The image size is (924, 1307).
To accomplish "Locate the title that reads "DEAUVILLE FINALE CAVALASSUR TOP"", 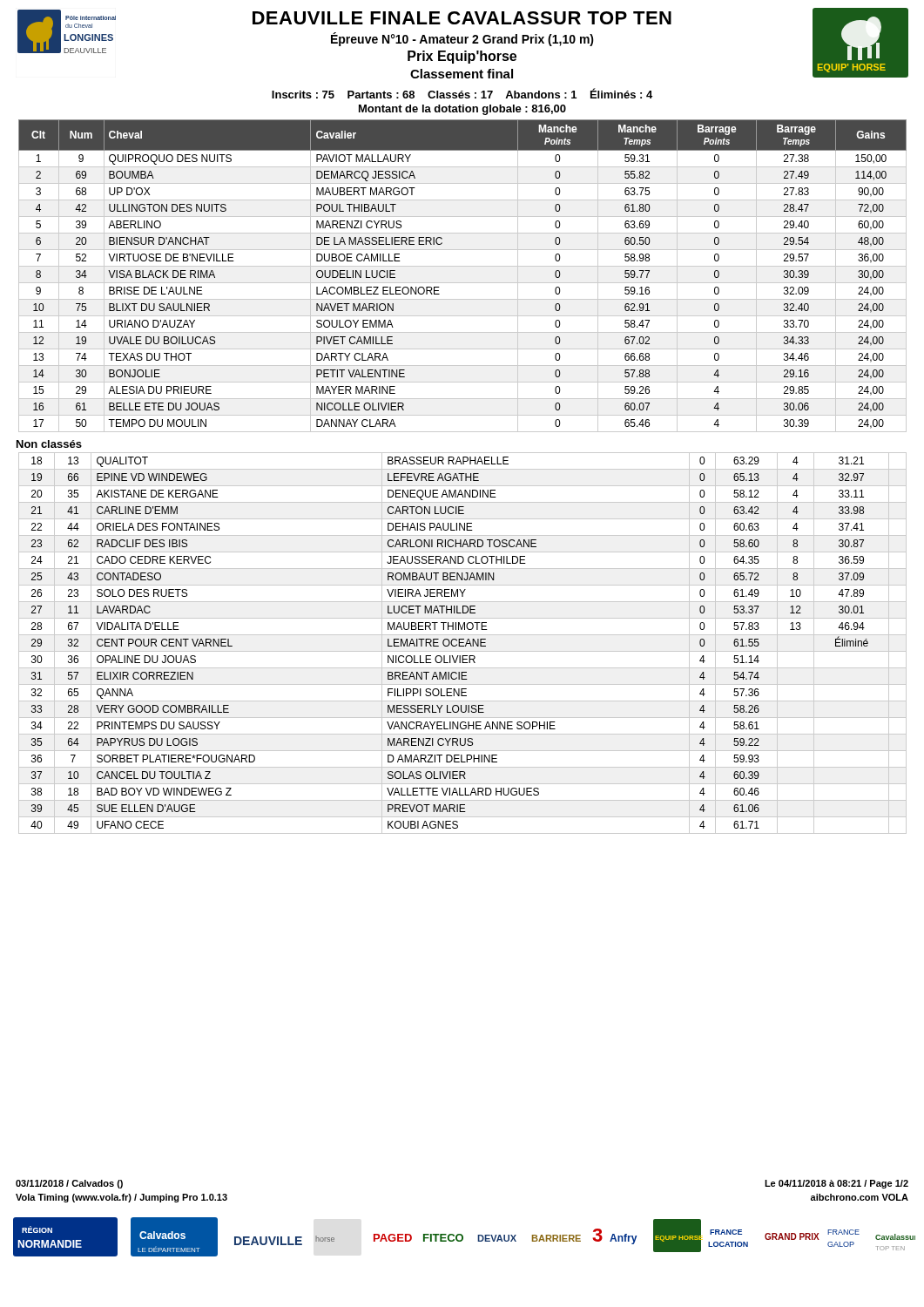I will pyautogui.click(x=462, y=44).
